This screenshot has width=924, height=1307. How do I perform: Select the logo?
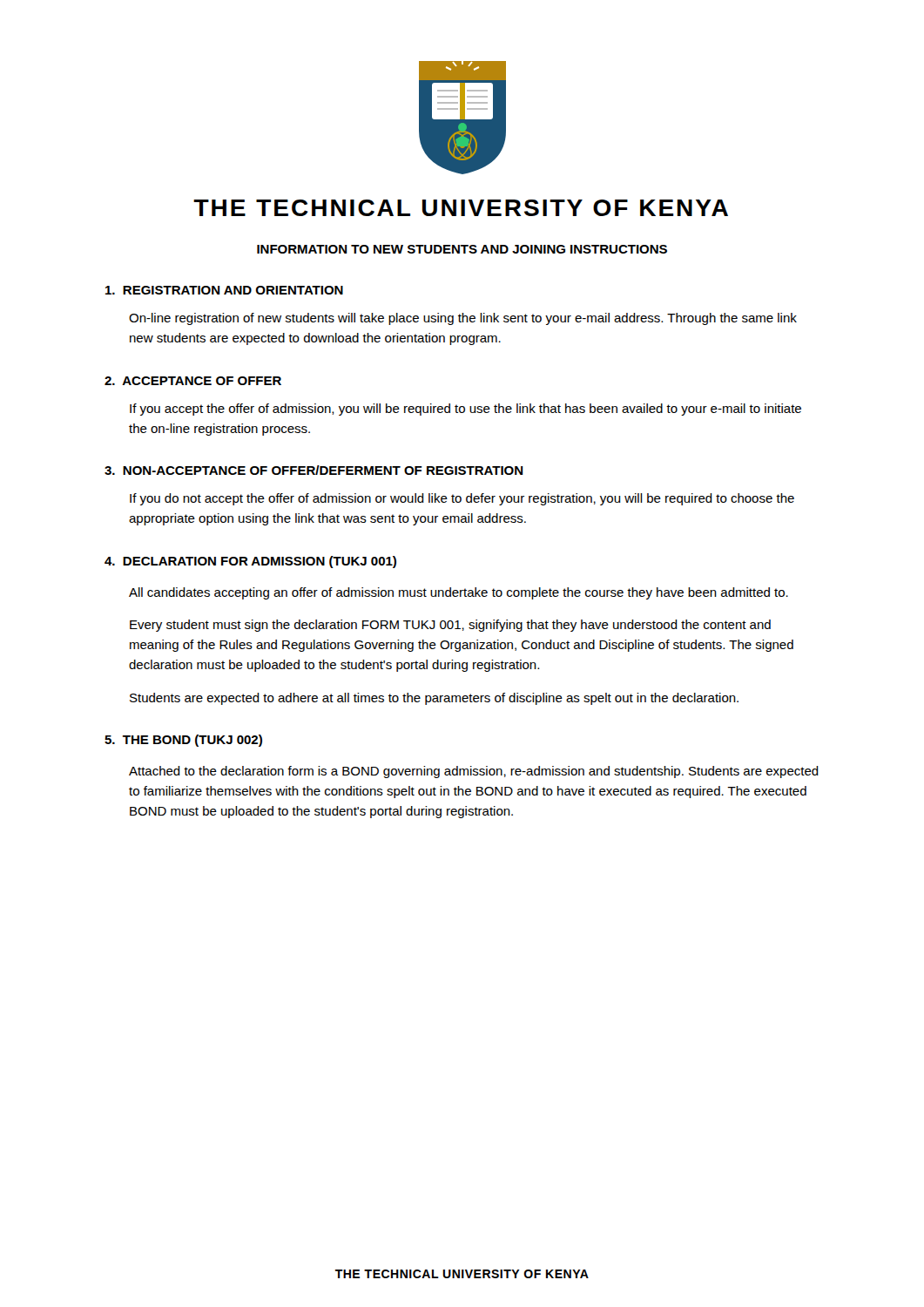tap(462, 93)
